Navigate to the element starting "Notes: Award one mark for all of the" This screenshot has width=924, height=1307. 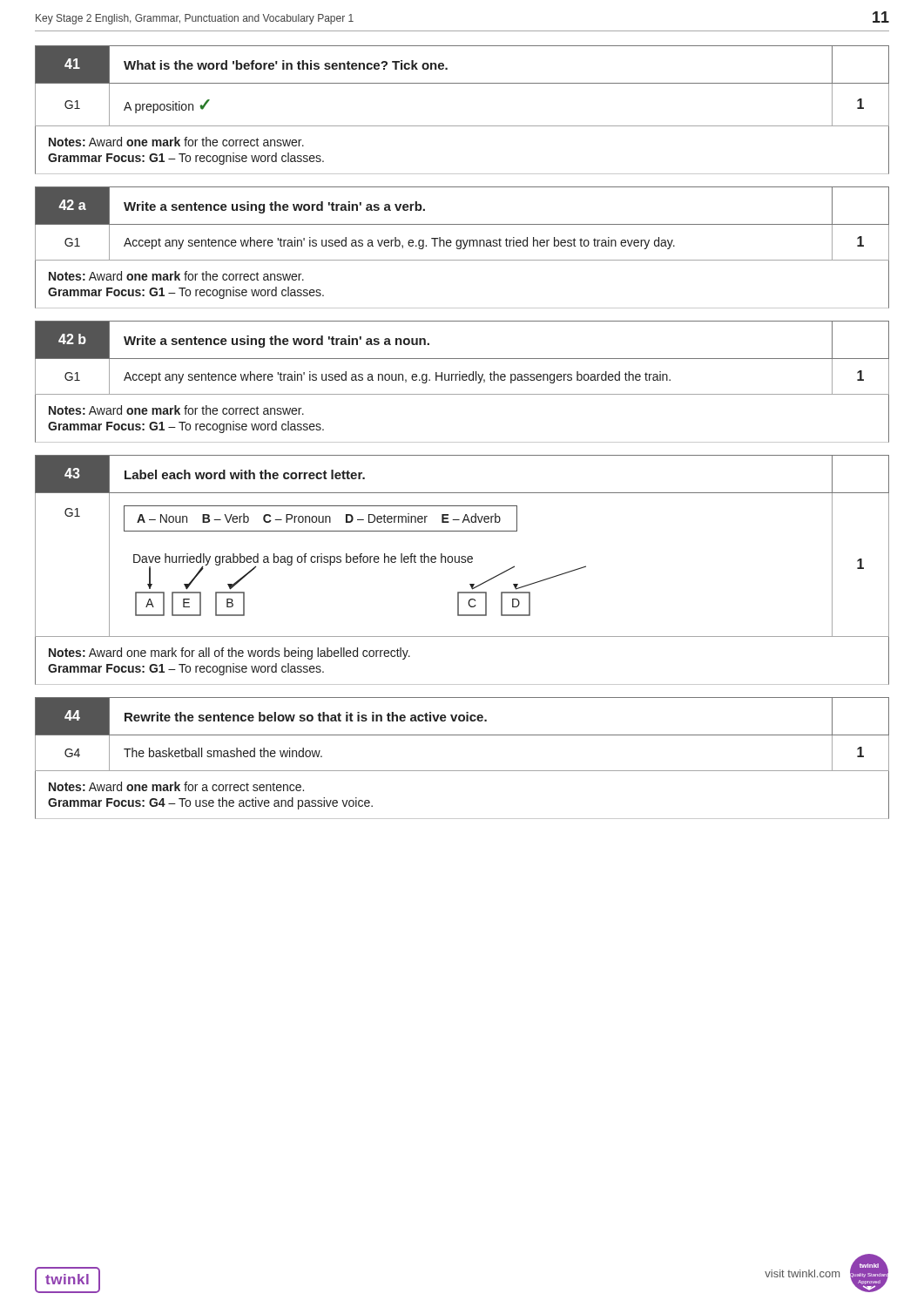(229, 654)
